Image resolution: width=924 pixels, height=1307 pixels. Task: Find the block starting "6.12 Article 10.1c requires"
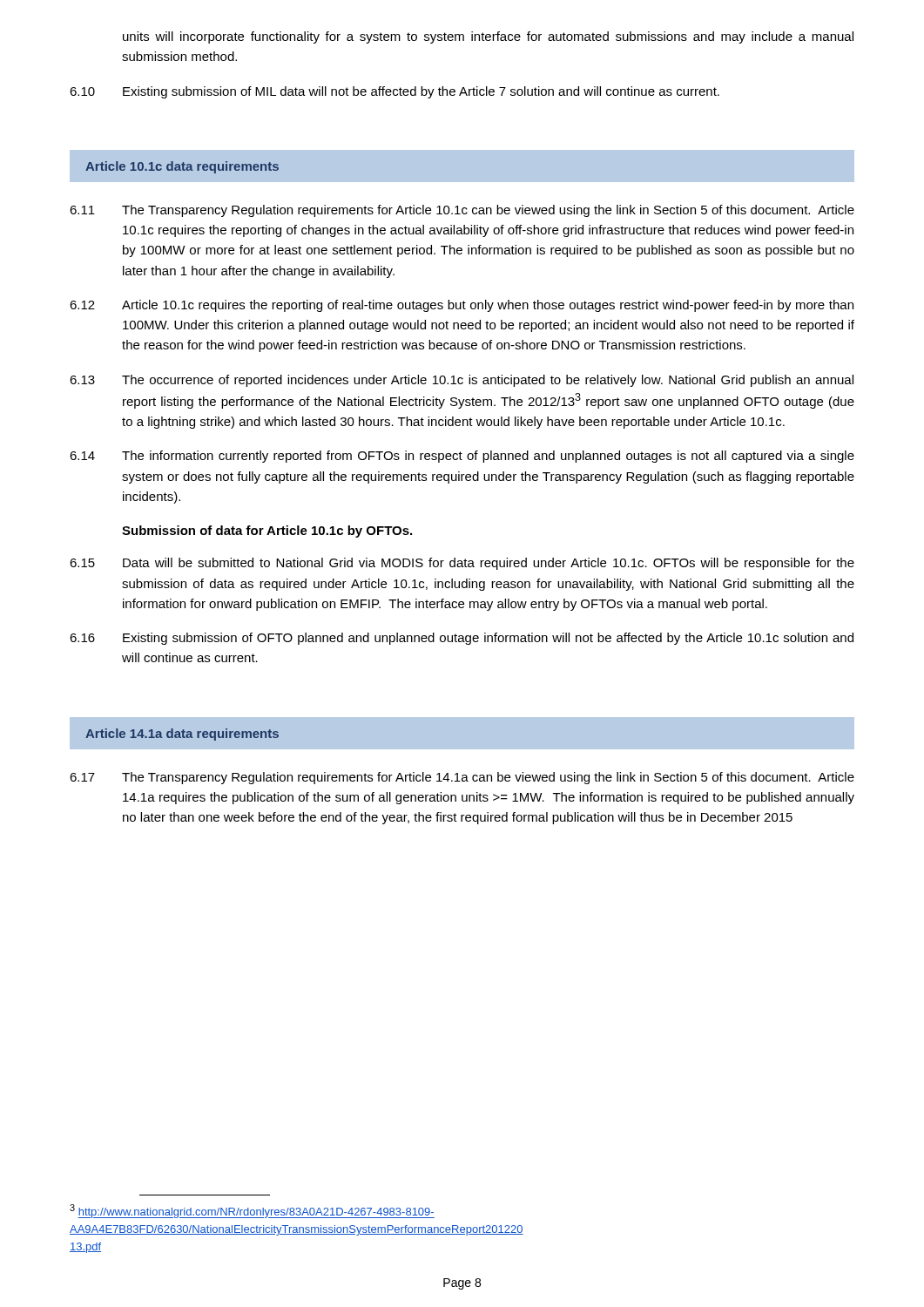[462, 325]
